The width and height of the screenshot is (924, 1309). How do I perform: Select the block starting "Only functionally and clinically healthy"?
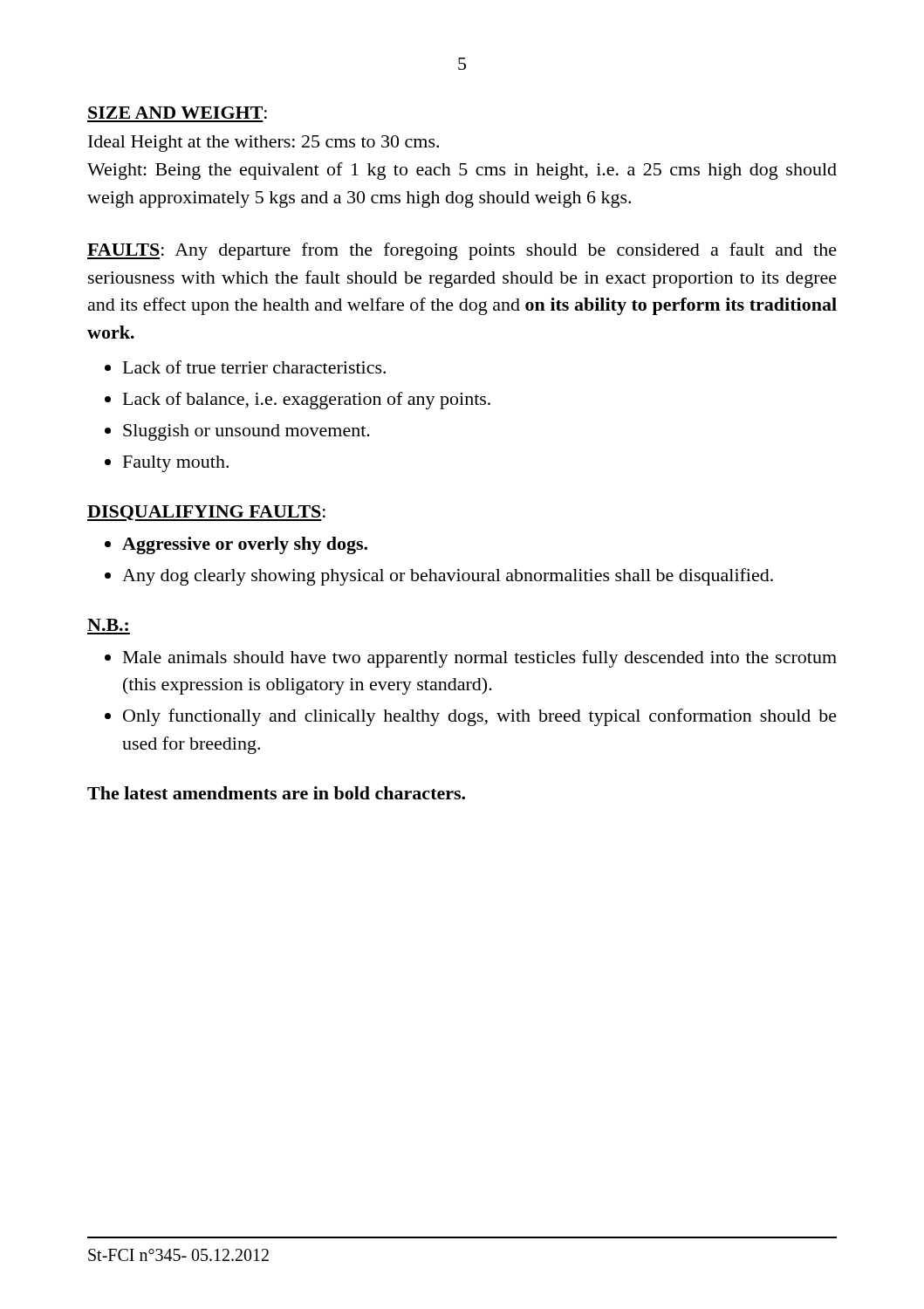(479, 729)
